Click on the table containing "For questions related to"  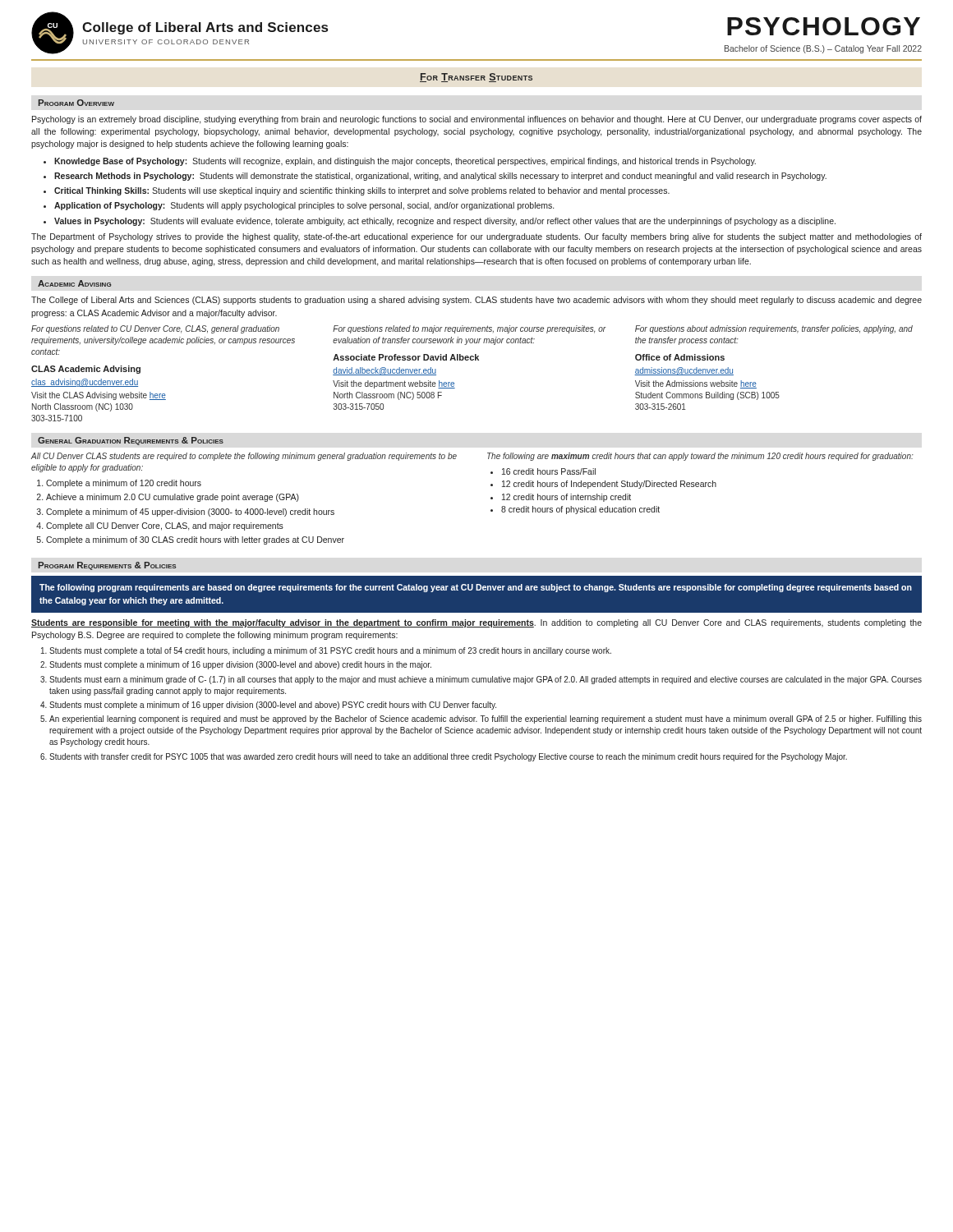[476, 374]
